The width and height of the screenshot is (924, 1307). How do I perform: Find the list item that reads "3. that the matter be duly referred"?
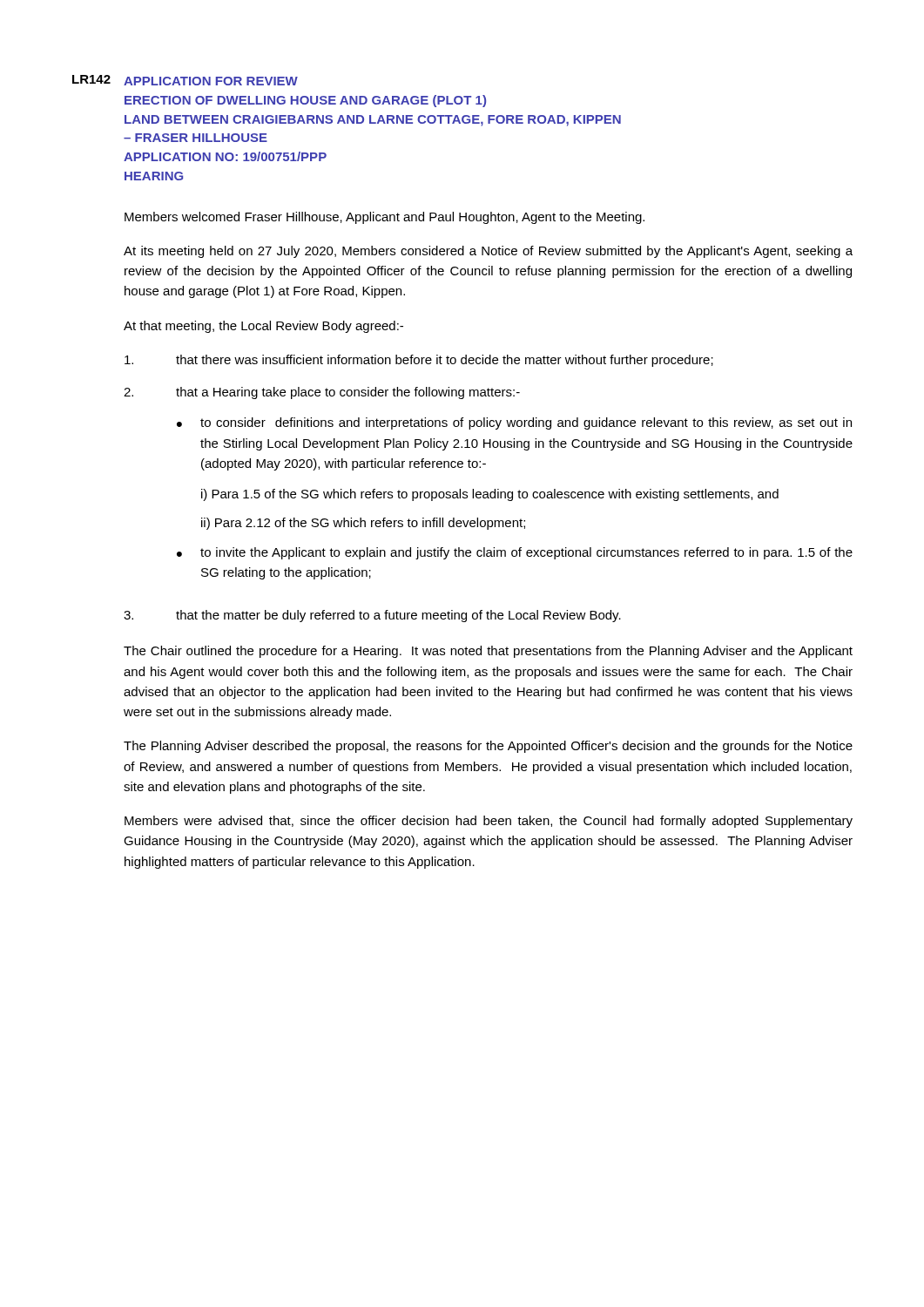coord(488,615)
